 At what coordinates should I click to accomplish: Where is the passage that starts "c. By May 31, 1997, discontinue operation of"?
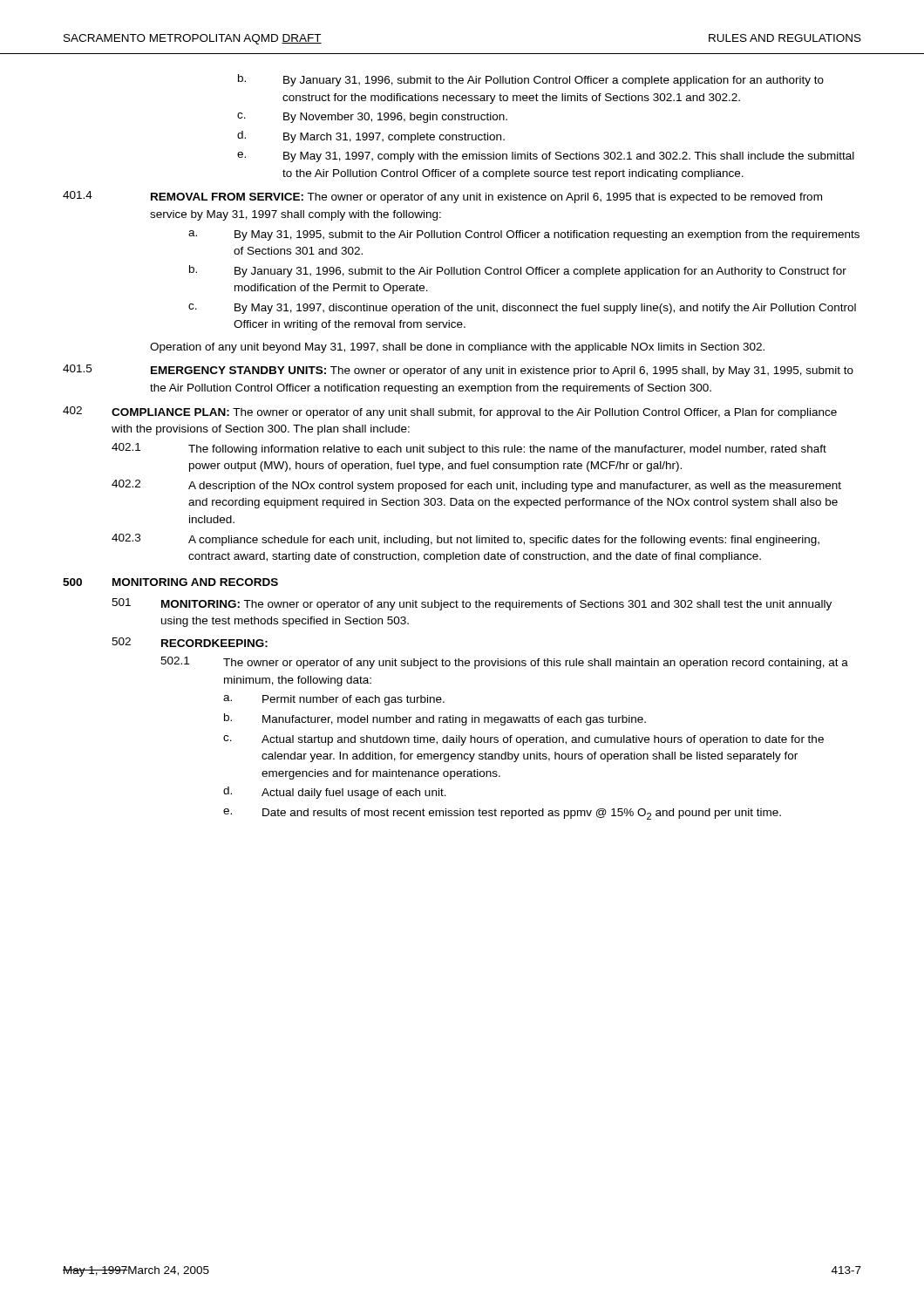(525, 316)
